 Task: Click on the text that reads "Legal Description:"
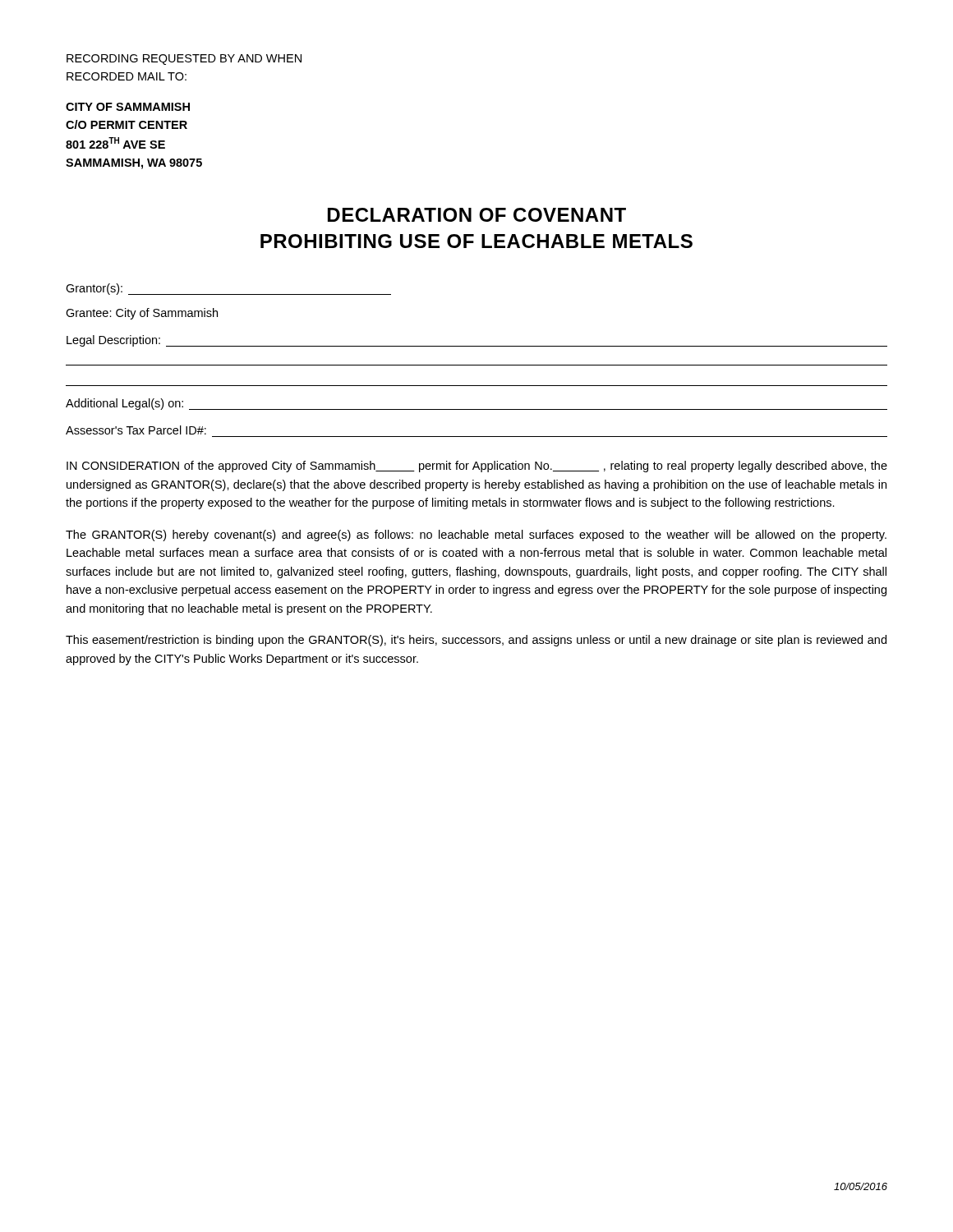476,339
